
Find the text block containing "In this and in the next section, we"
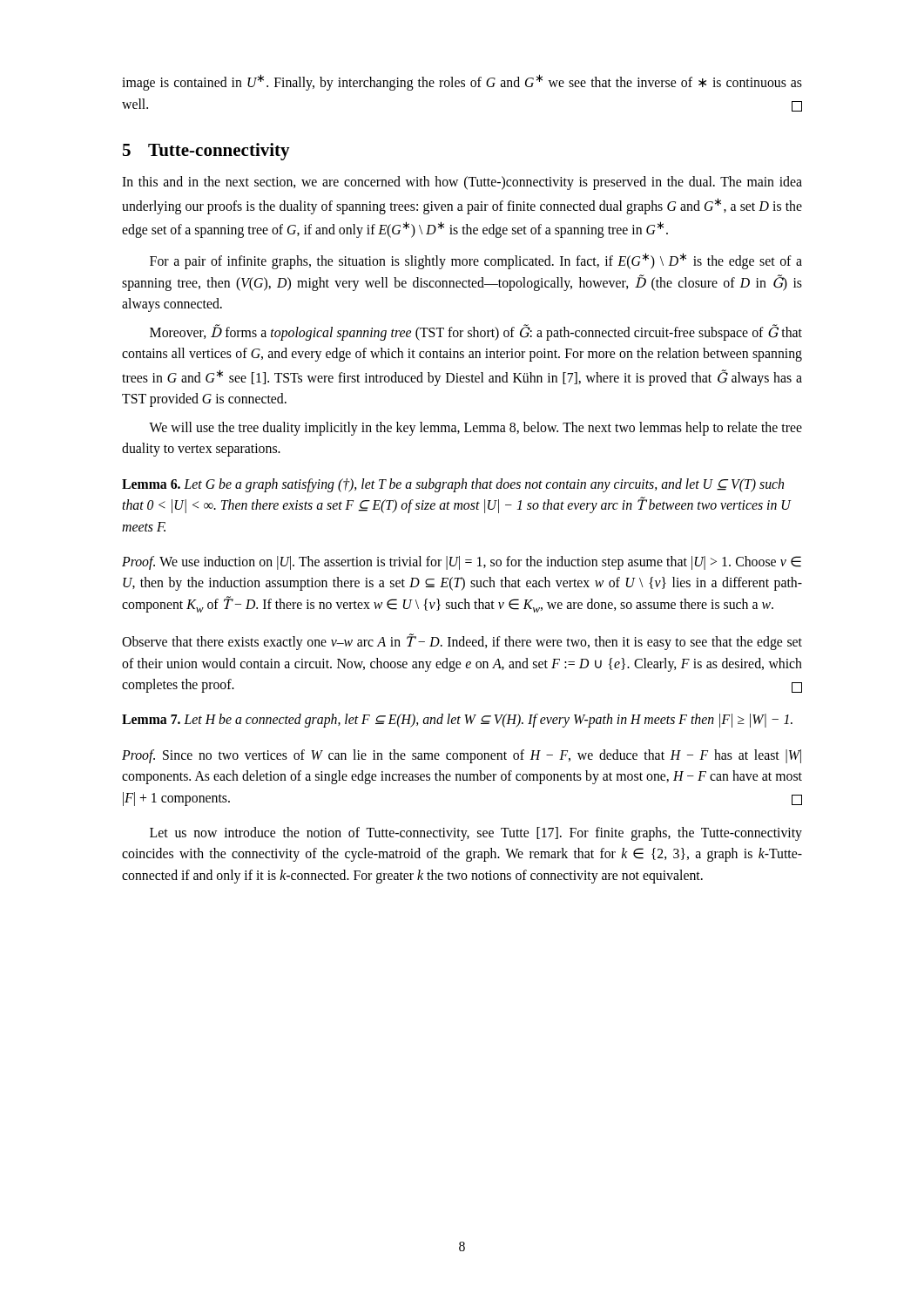[x=462, y=183]
